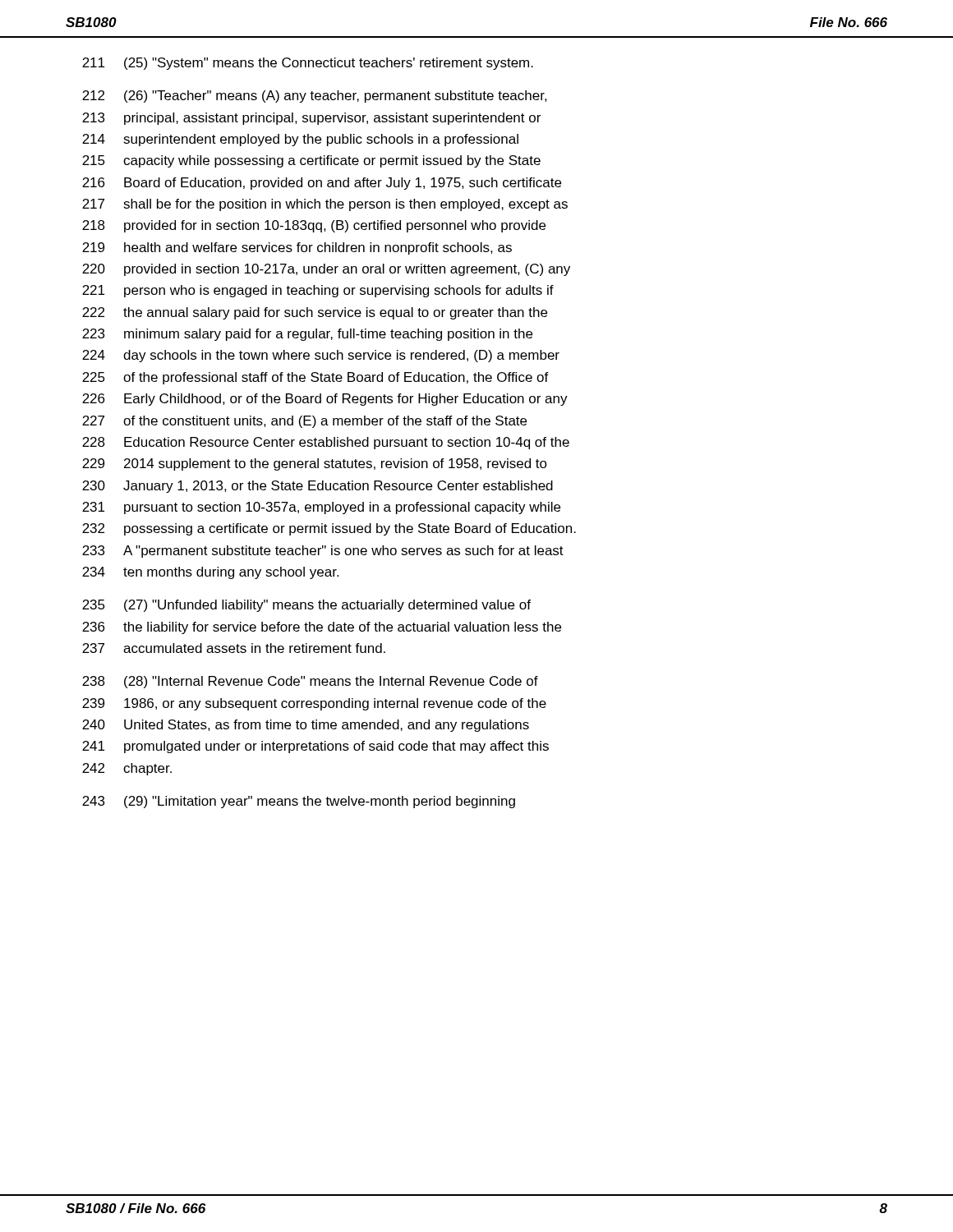Select the block starting "238 (28) "Internal Revenue"
This screenshot has width=953, height=1232.
coord(476,725)
